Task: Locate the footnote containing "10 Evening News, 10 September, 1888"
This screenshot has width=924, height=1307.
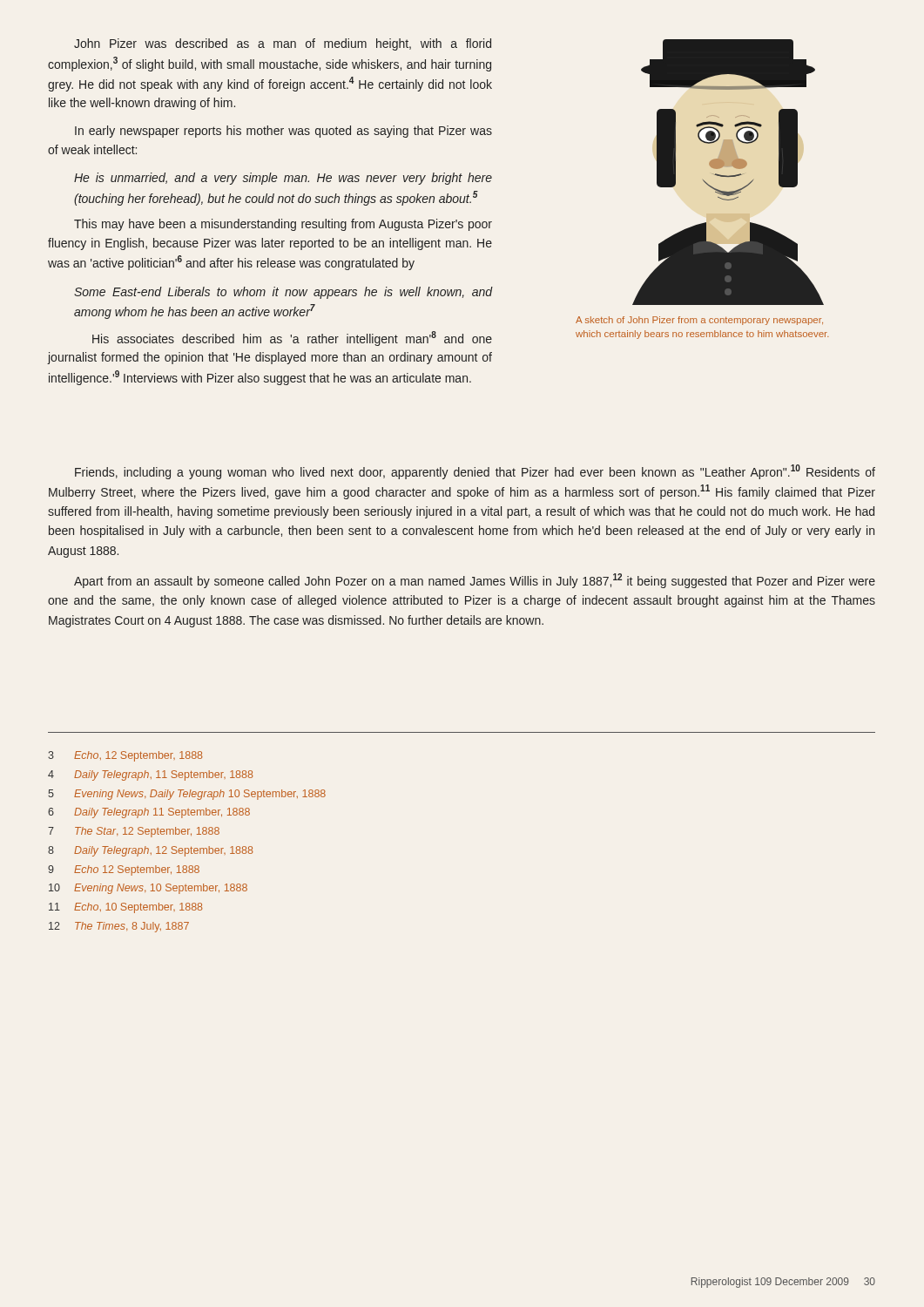Action: coord(148,889)
